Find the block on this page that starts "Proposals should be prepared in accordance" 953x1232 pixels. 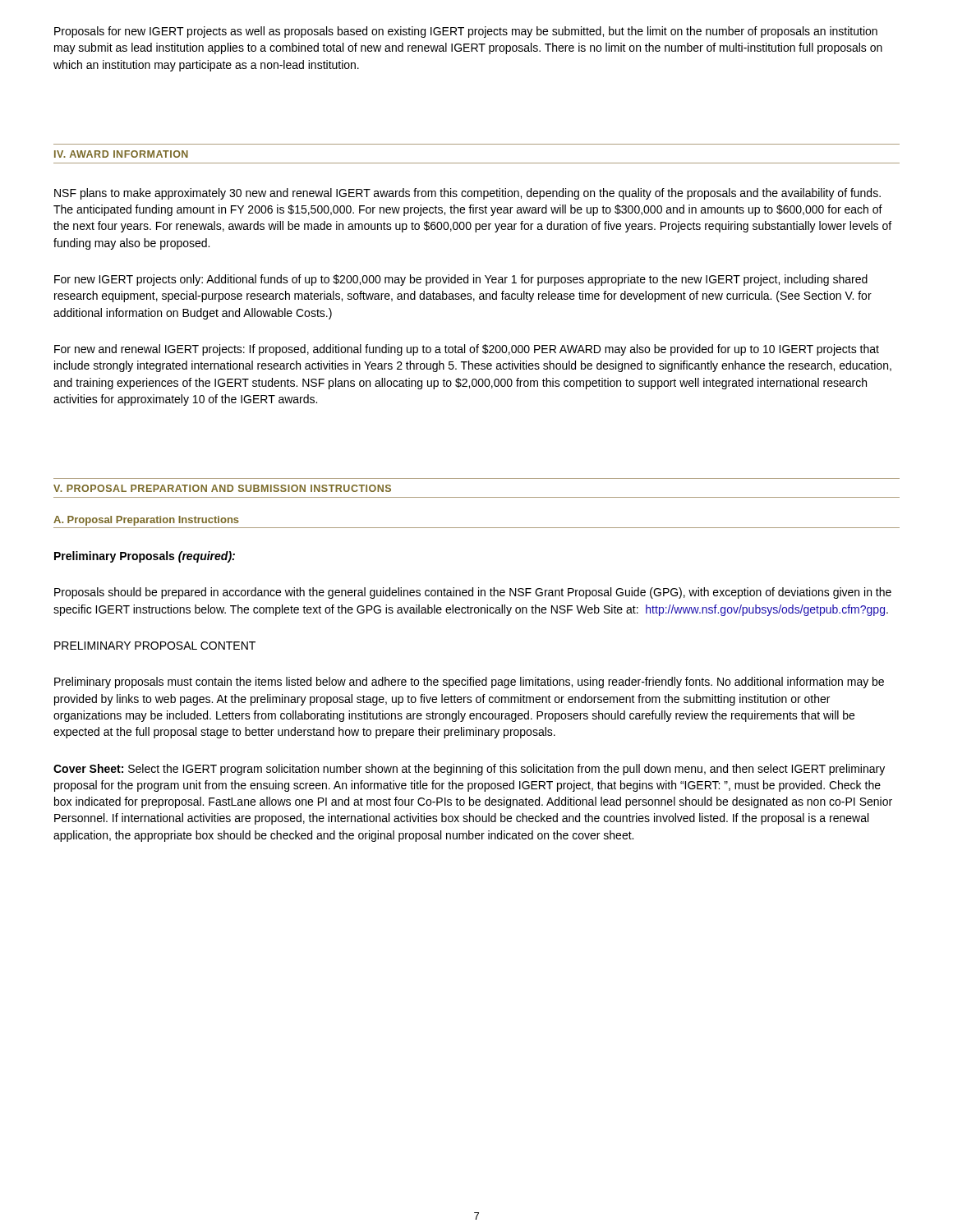[x=476, y=601]
